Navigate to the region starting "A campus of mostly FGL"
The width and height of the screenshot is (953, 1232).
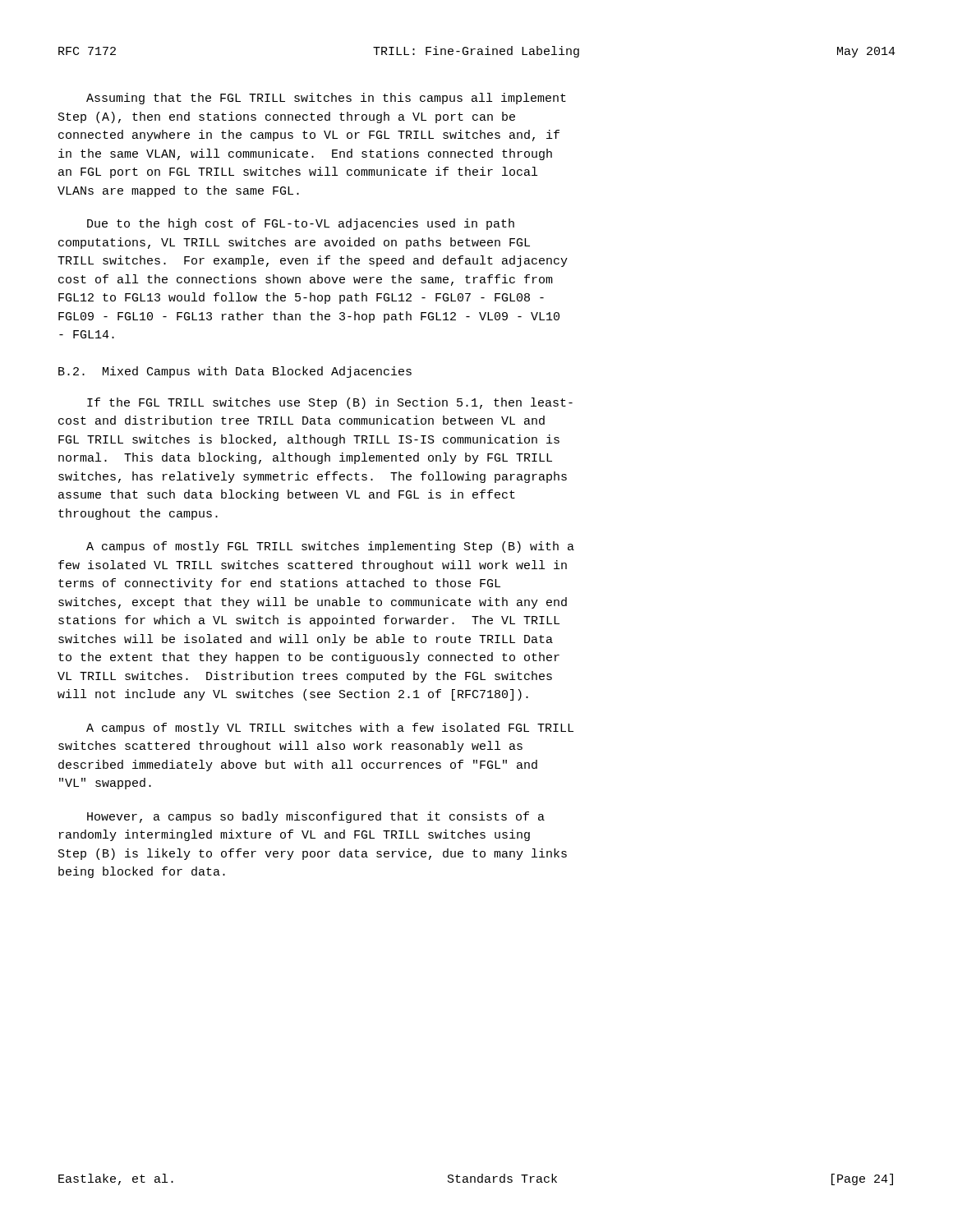tap(316, 621)
